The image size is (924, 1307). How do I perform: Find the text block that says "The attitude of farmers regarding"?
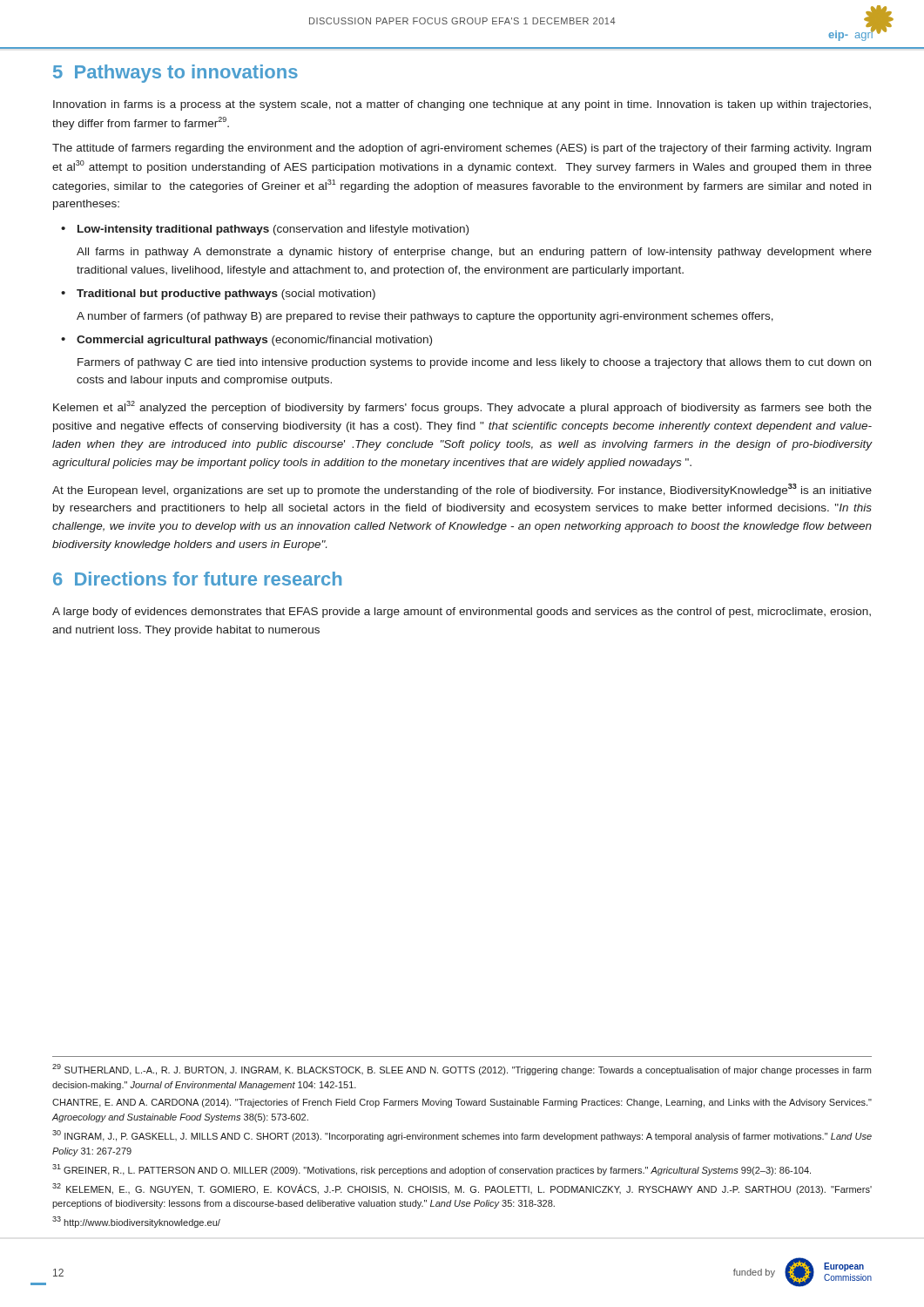[462, 177]
